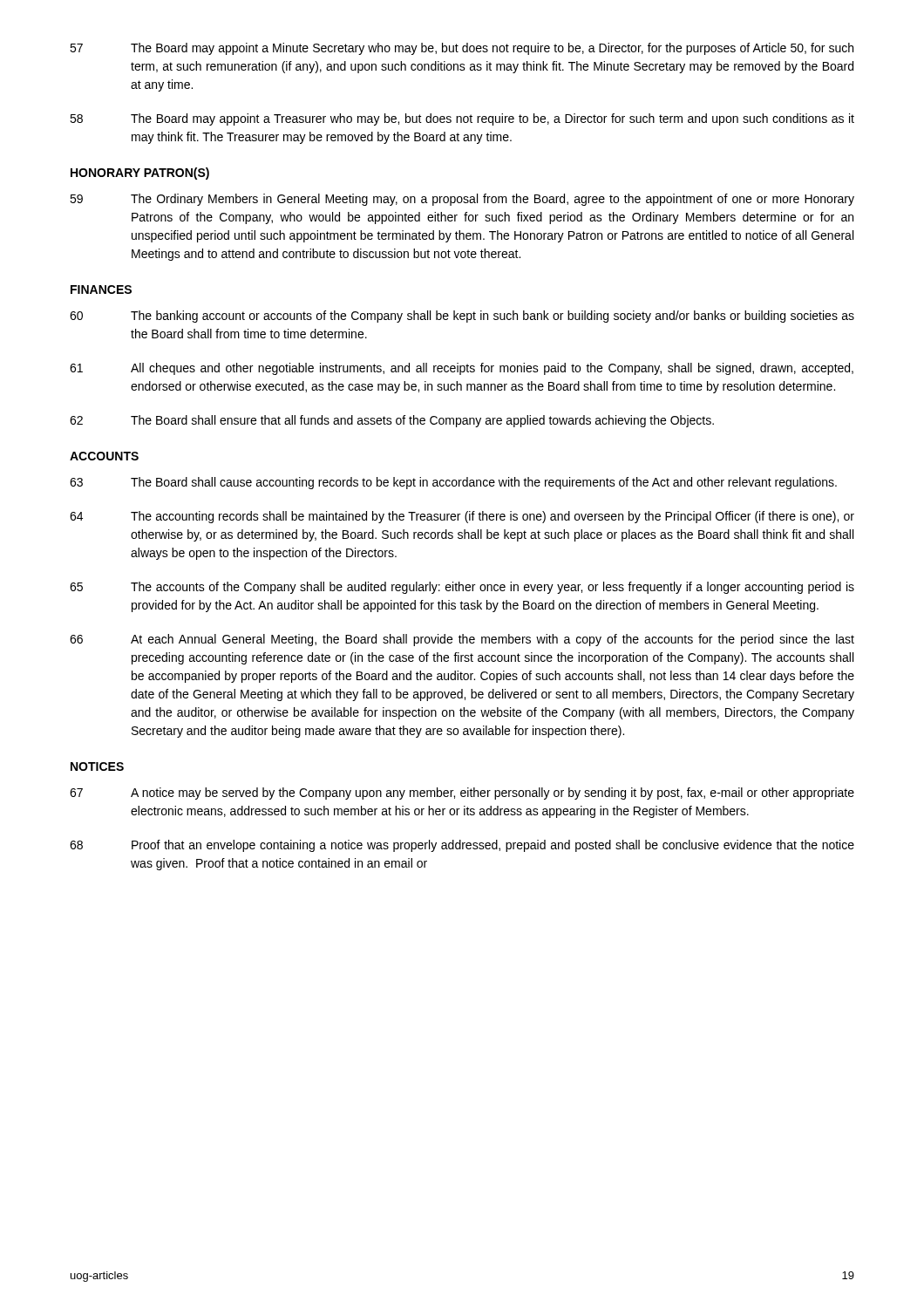924x1308 pixels.
Task: Click on the block starting "68 Proof that an envelope containing a notice"
Action: 462,855
